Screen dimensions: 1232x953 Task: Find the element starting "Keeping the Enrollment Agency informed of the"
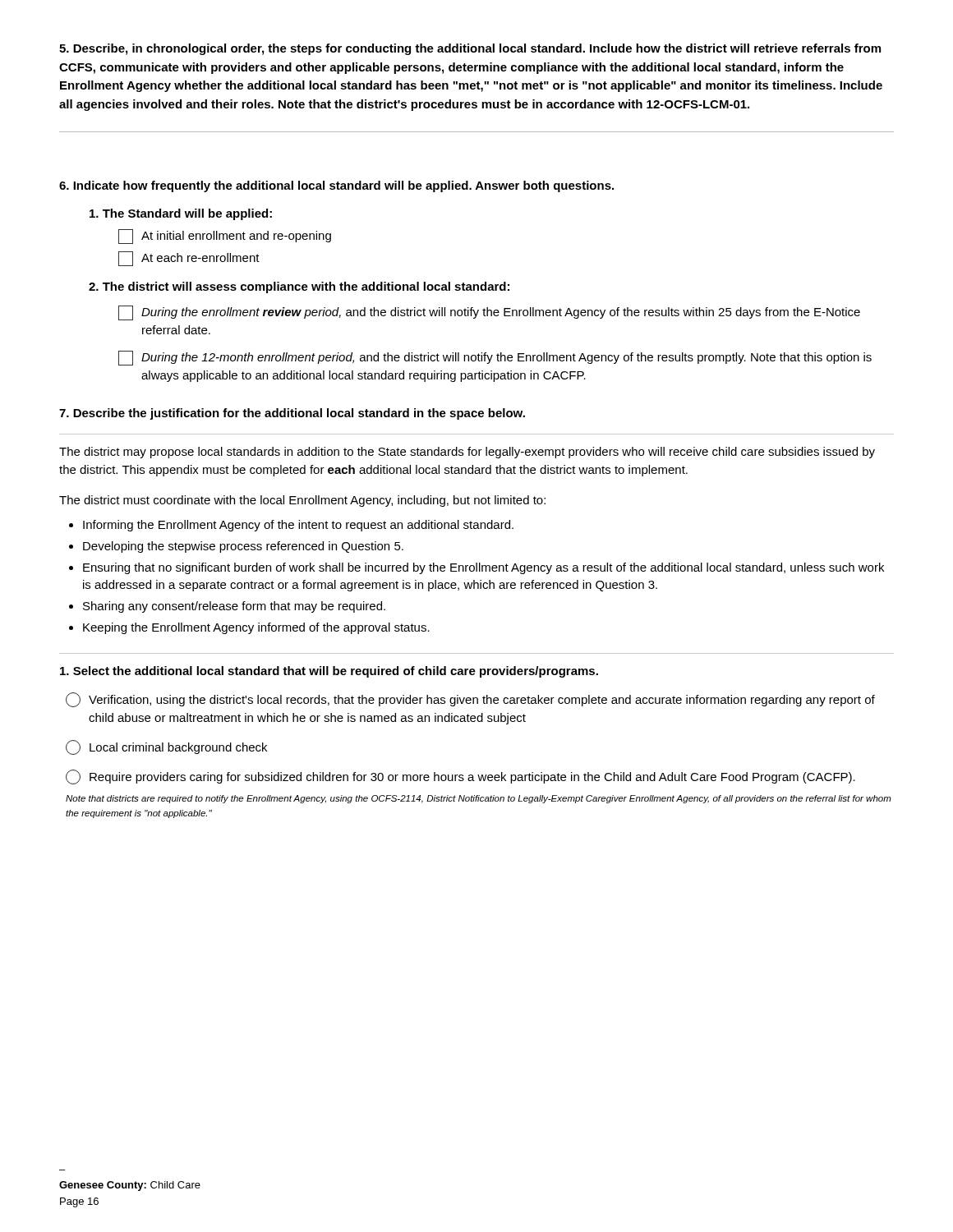256,627
